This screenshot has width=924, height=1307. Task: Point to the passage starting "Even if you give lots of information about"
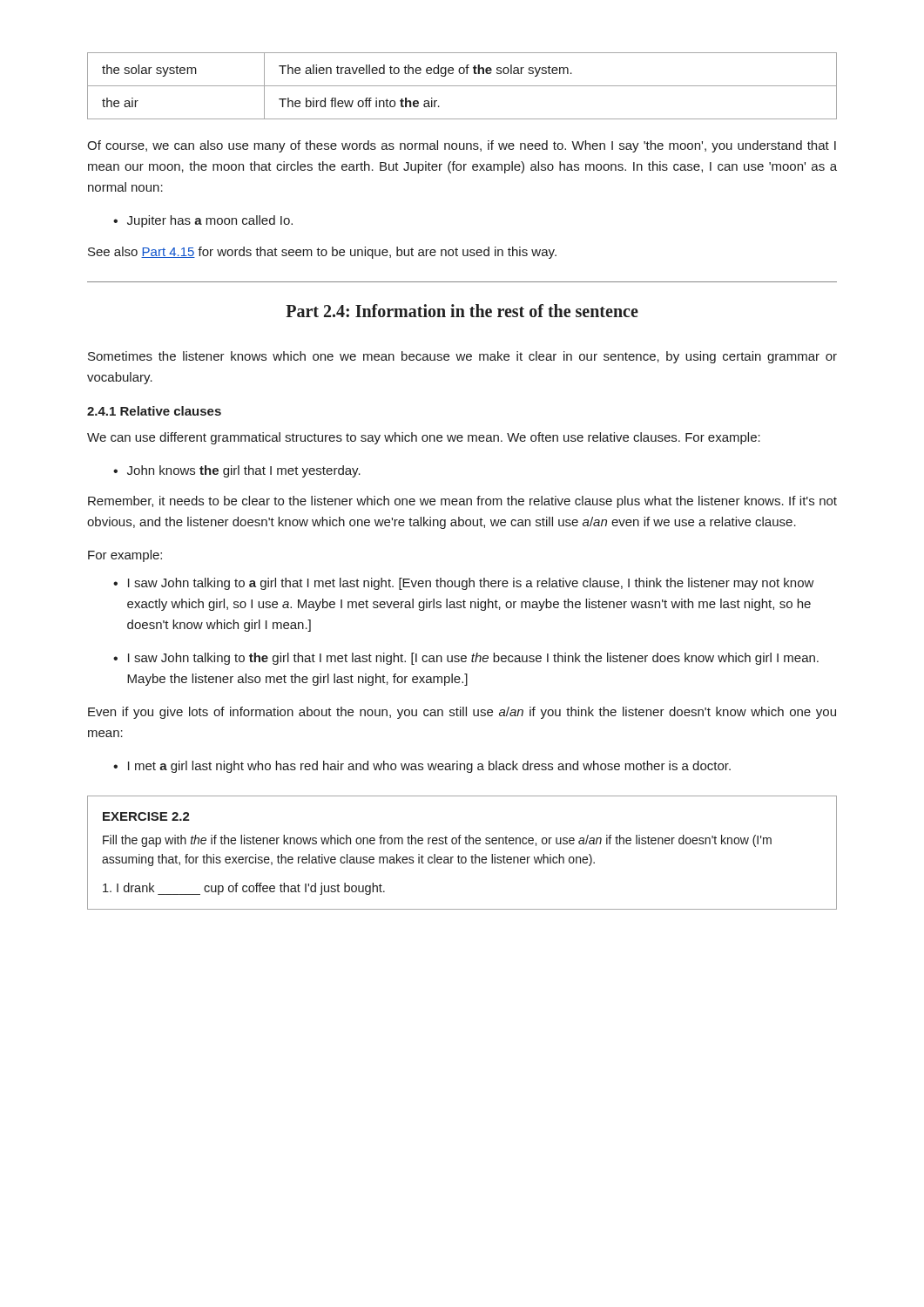coord(462,722)
